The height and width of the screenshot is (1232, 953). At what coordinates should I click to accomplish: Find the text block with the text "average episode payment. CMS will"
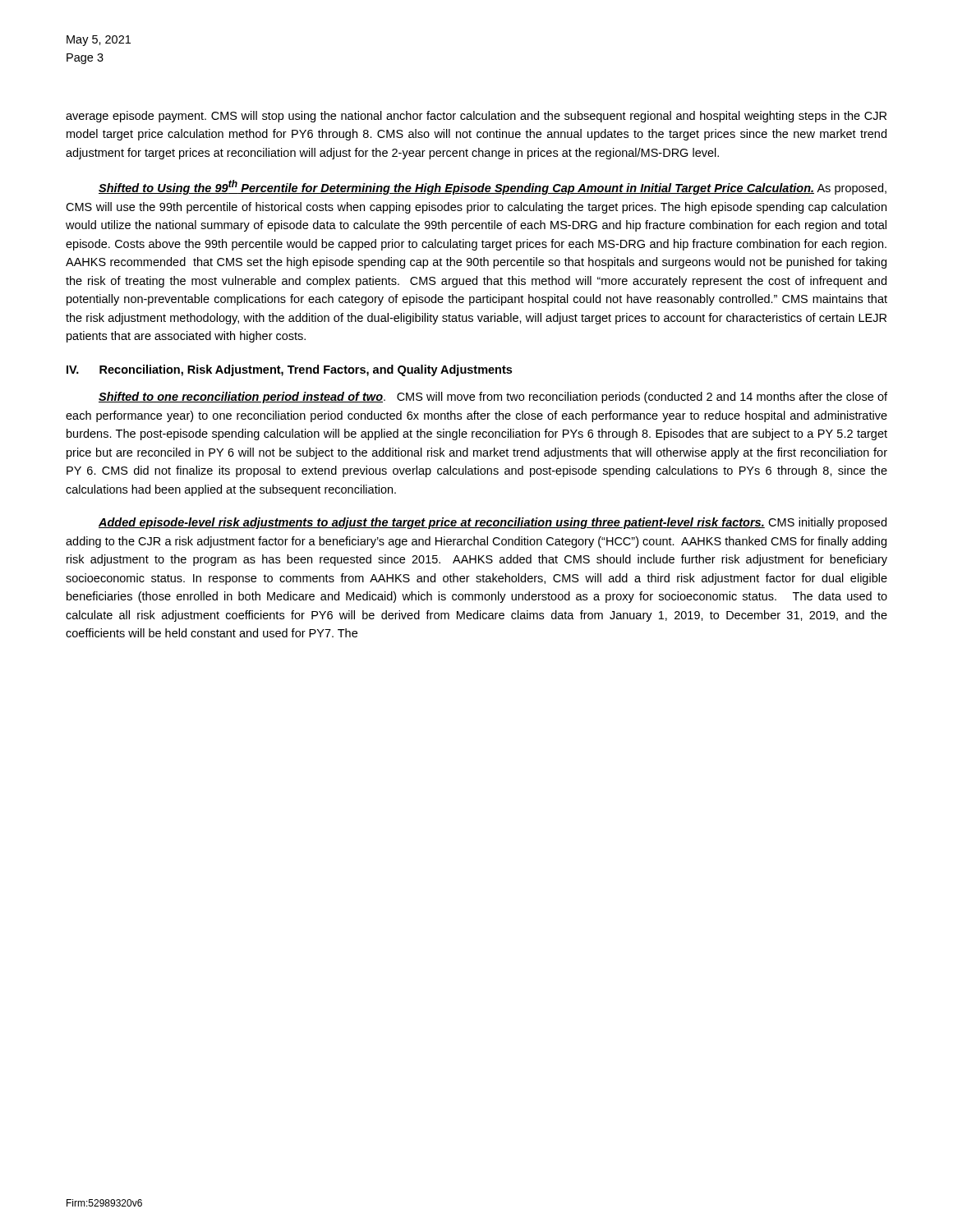tap(476, 134)
